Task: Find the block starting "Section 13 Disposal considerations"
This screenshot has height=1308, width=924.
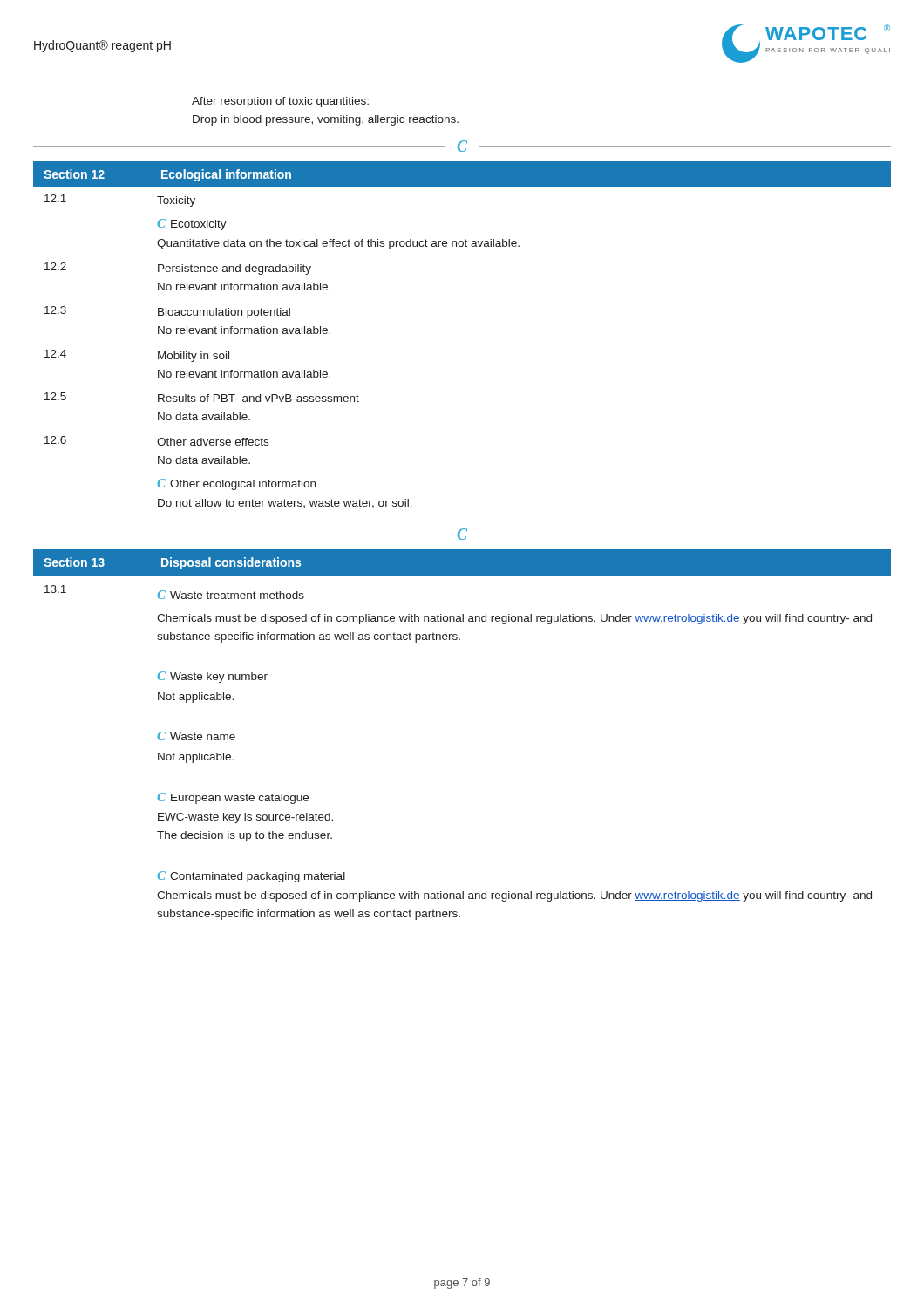Action: click(462, 563)
